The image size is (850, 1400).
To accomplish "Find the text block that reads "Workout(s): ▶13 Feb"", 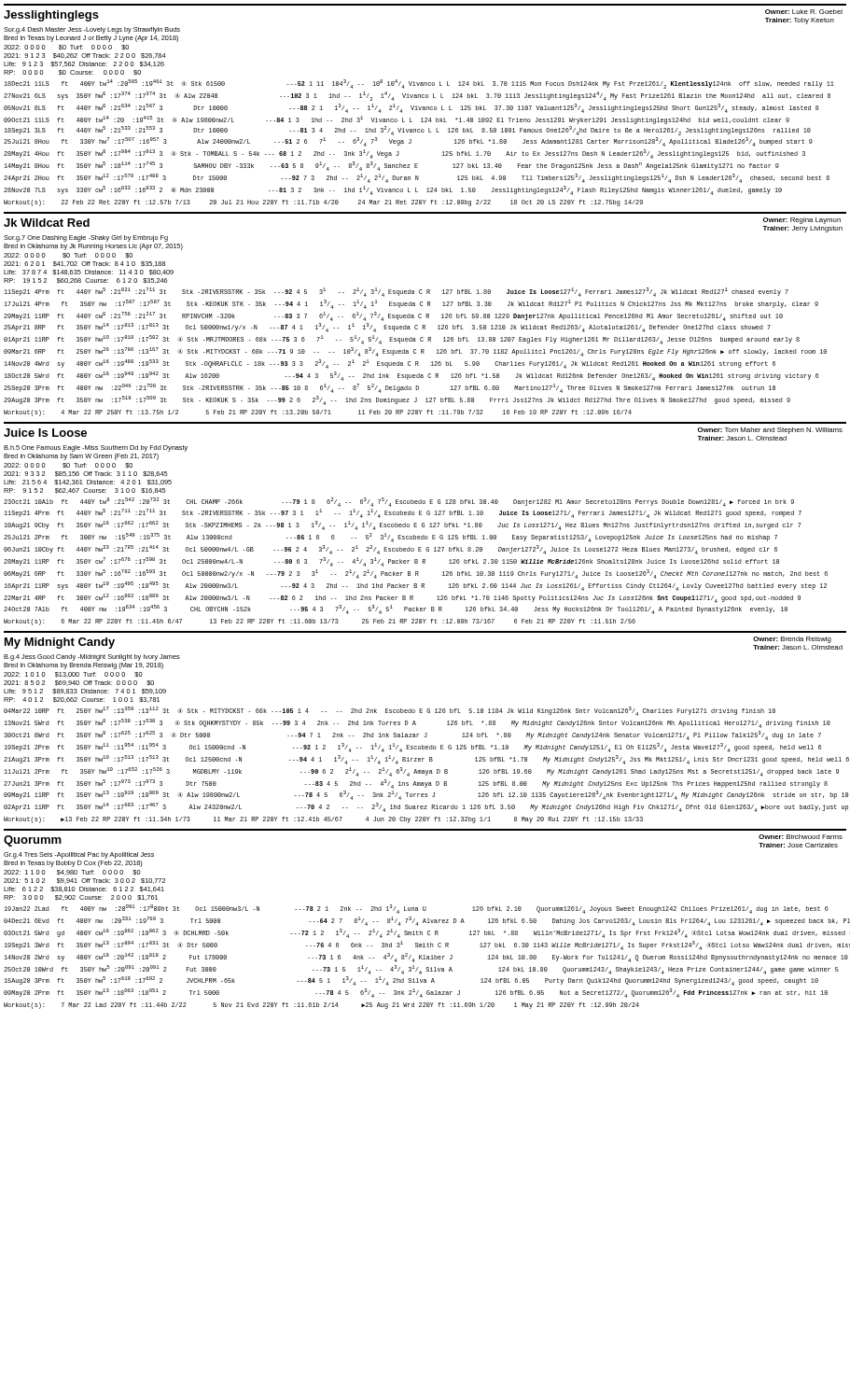I will pos(323,820).
